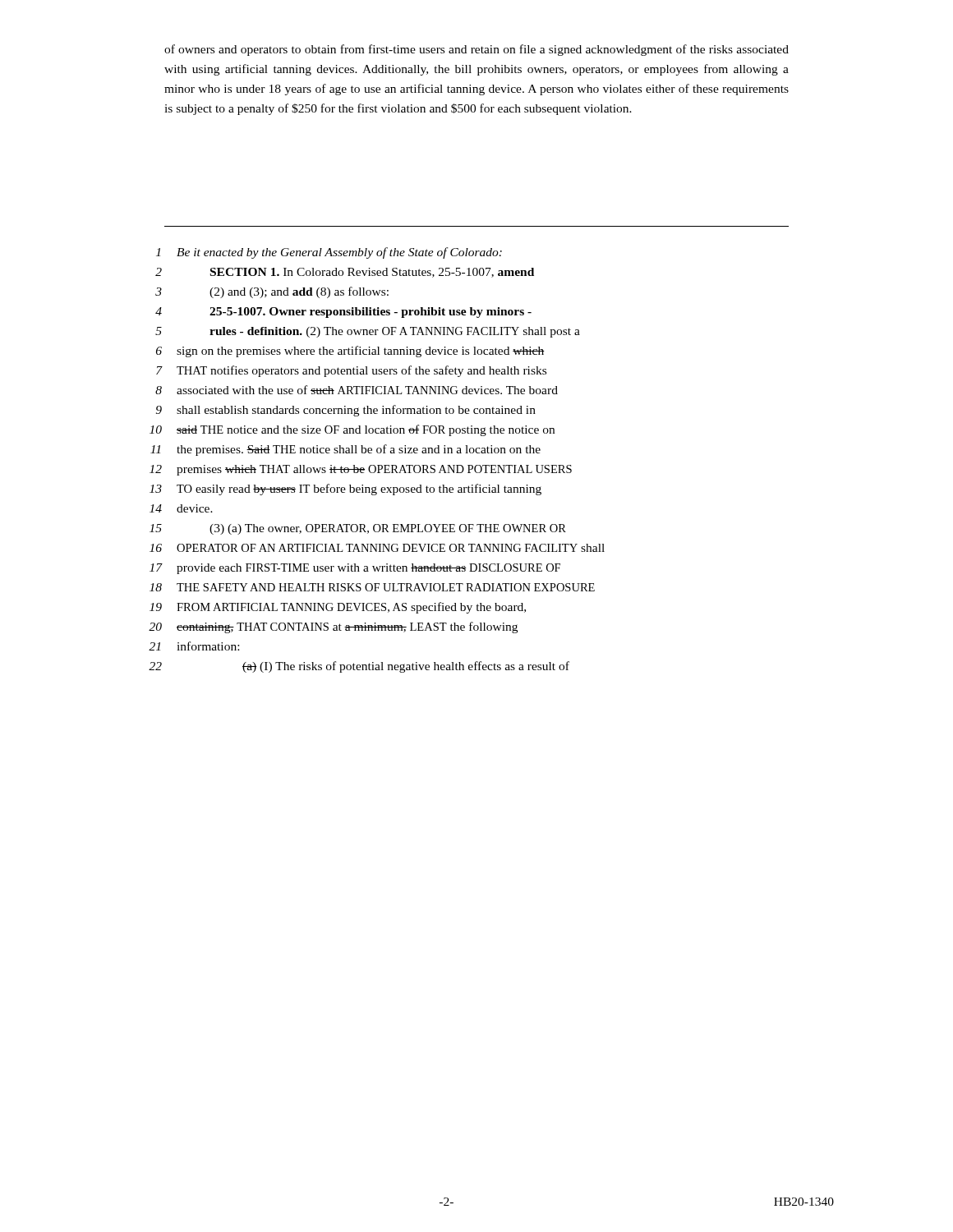Where is the passage that starts "of owners and operators"?

476,78
